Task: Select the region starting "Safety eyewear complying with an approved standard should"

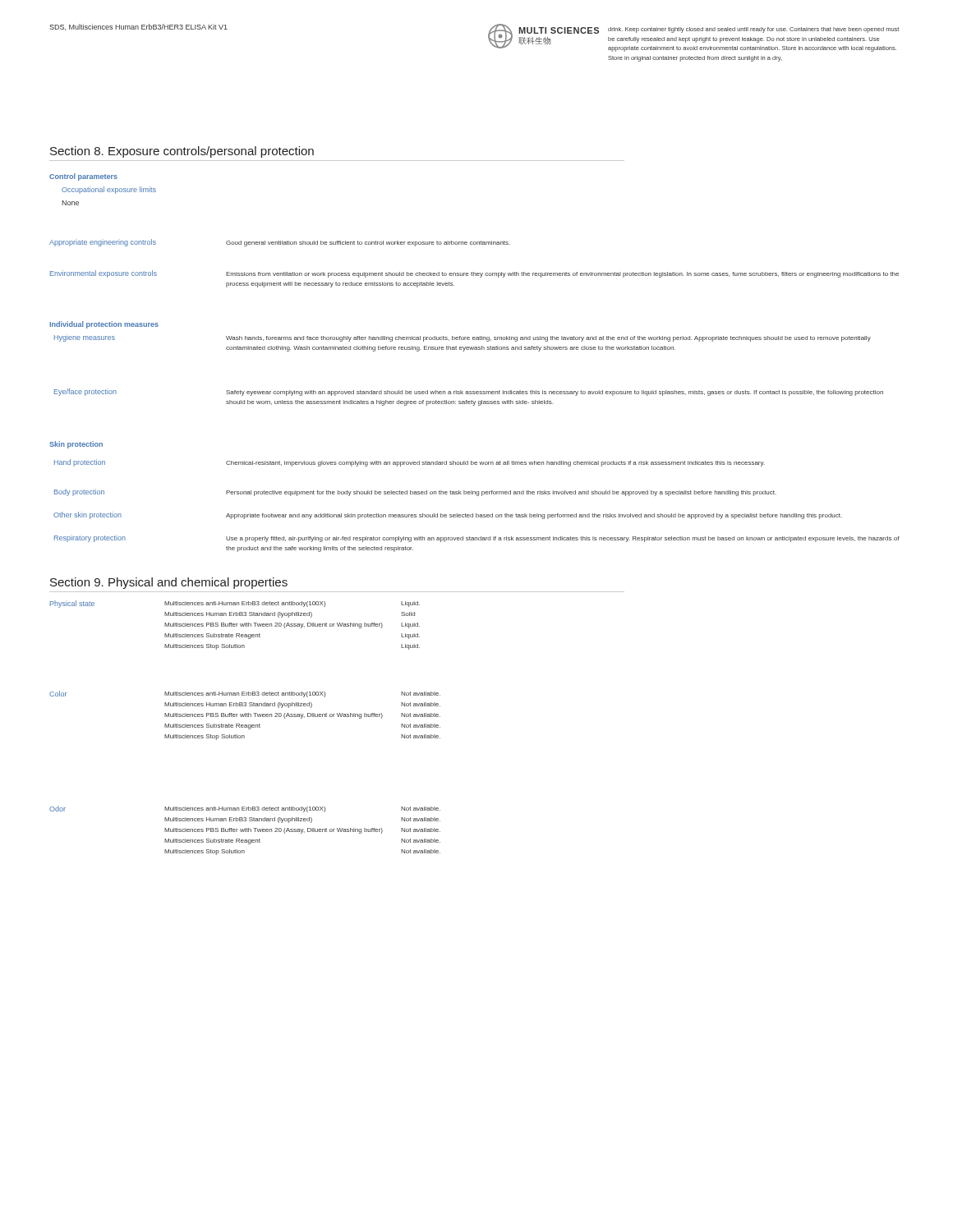Action: [555, 397]
